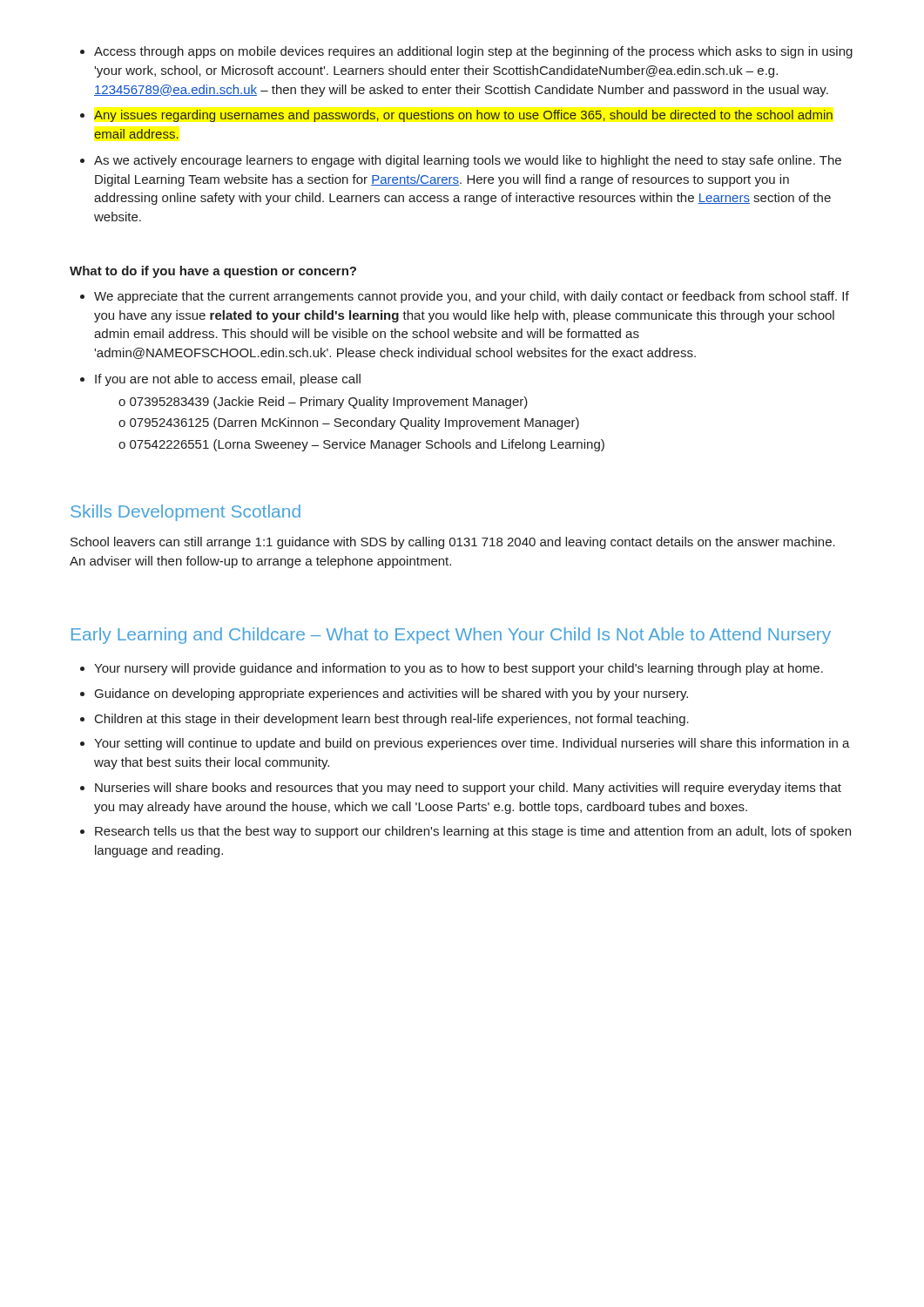The height and width of the screenshot is (1307, 924).
Task: Select the element starting "Your setting will continue to"
Action: (472, 753)
